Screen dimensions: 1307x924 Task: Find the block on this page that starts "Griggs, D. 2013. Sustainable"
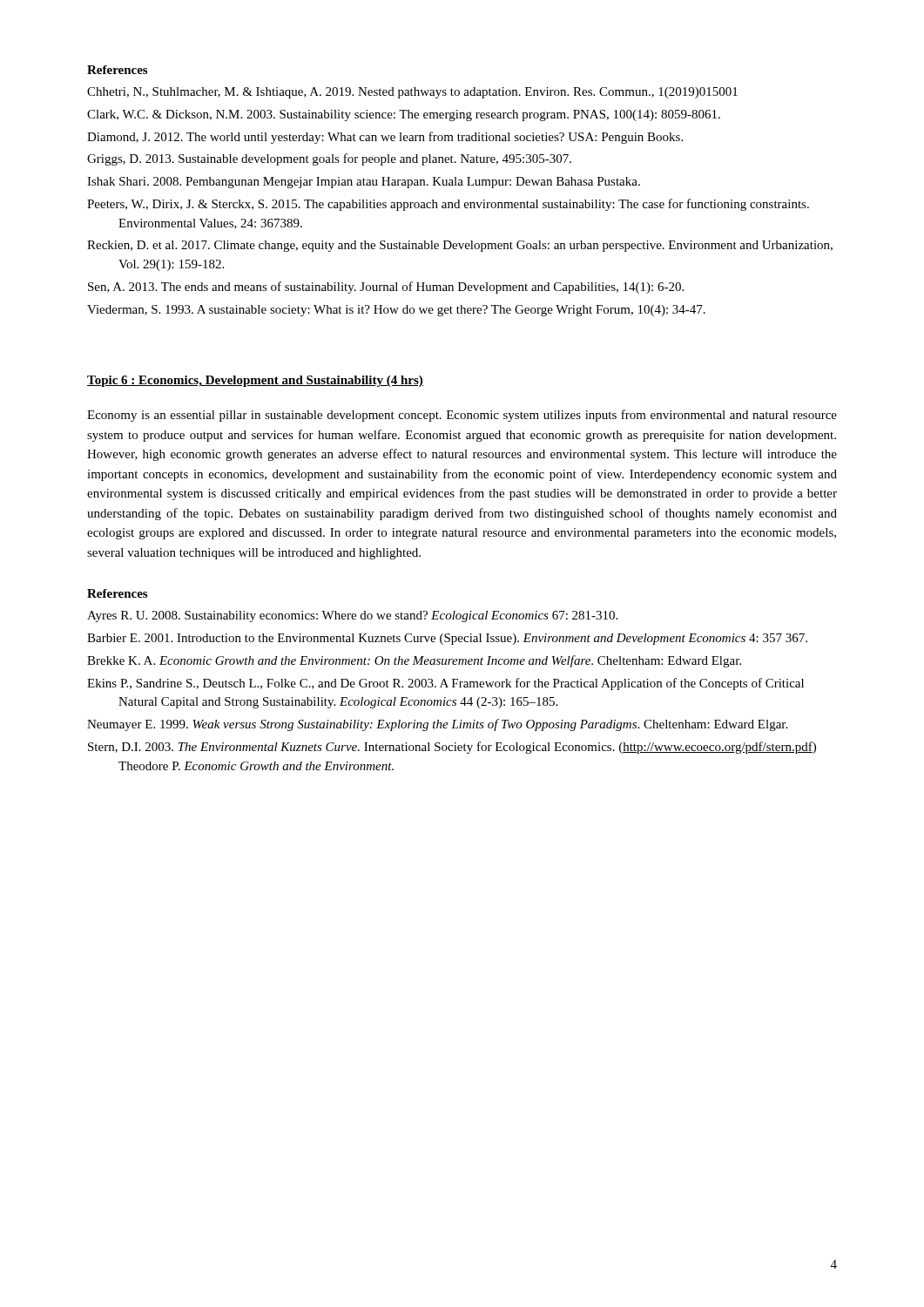[x=330, y=159]
